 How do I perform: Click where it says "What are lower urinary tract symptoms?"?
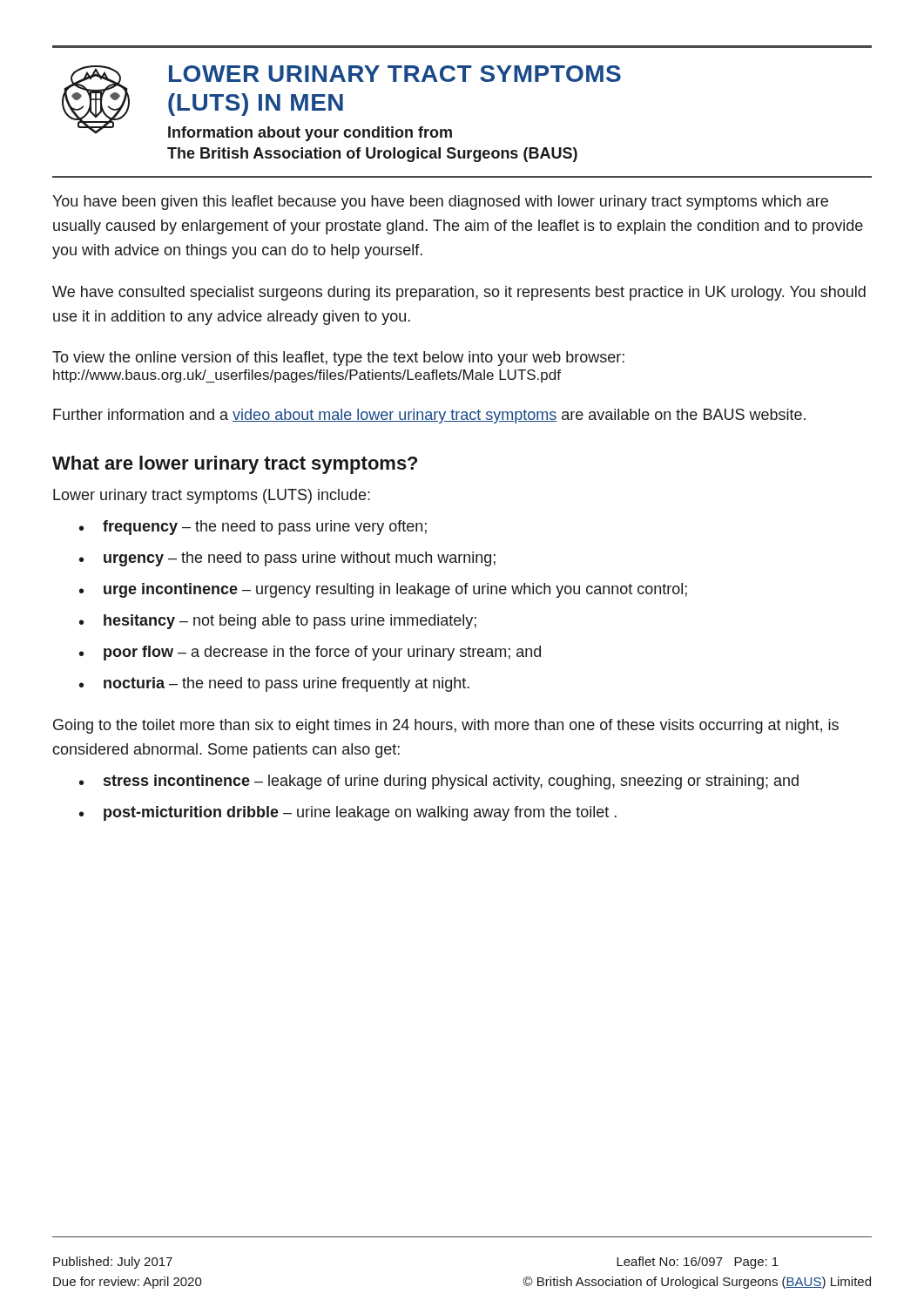pyautogui.click(x=235, y=463)
